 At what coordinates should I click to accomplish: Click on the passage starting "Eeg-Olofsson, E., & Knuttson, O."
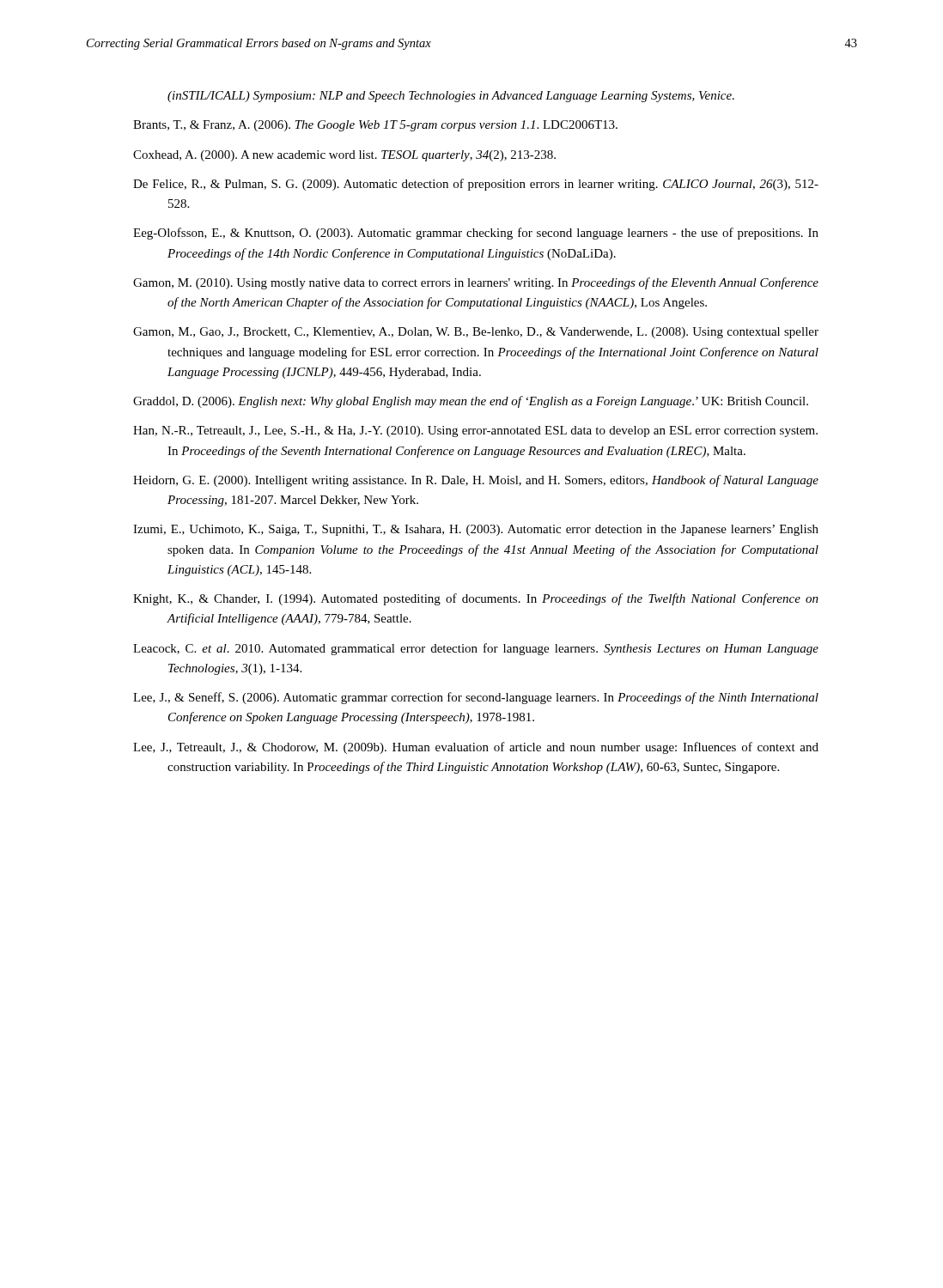pos(476,243)
